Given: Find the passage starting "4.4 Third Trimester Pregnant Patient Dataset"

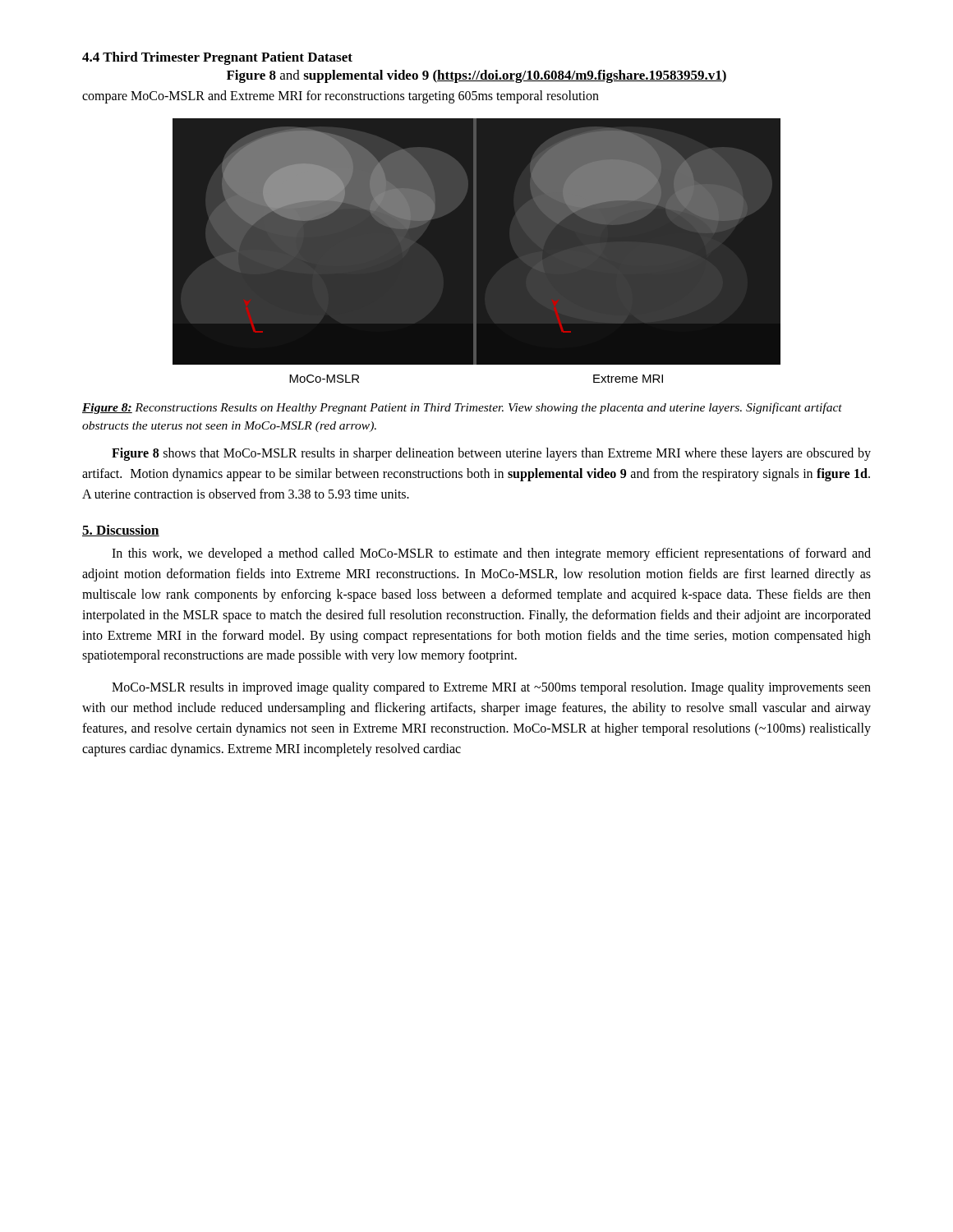Looking at the screenshot, I should (217, 57).
